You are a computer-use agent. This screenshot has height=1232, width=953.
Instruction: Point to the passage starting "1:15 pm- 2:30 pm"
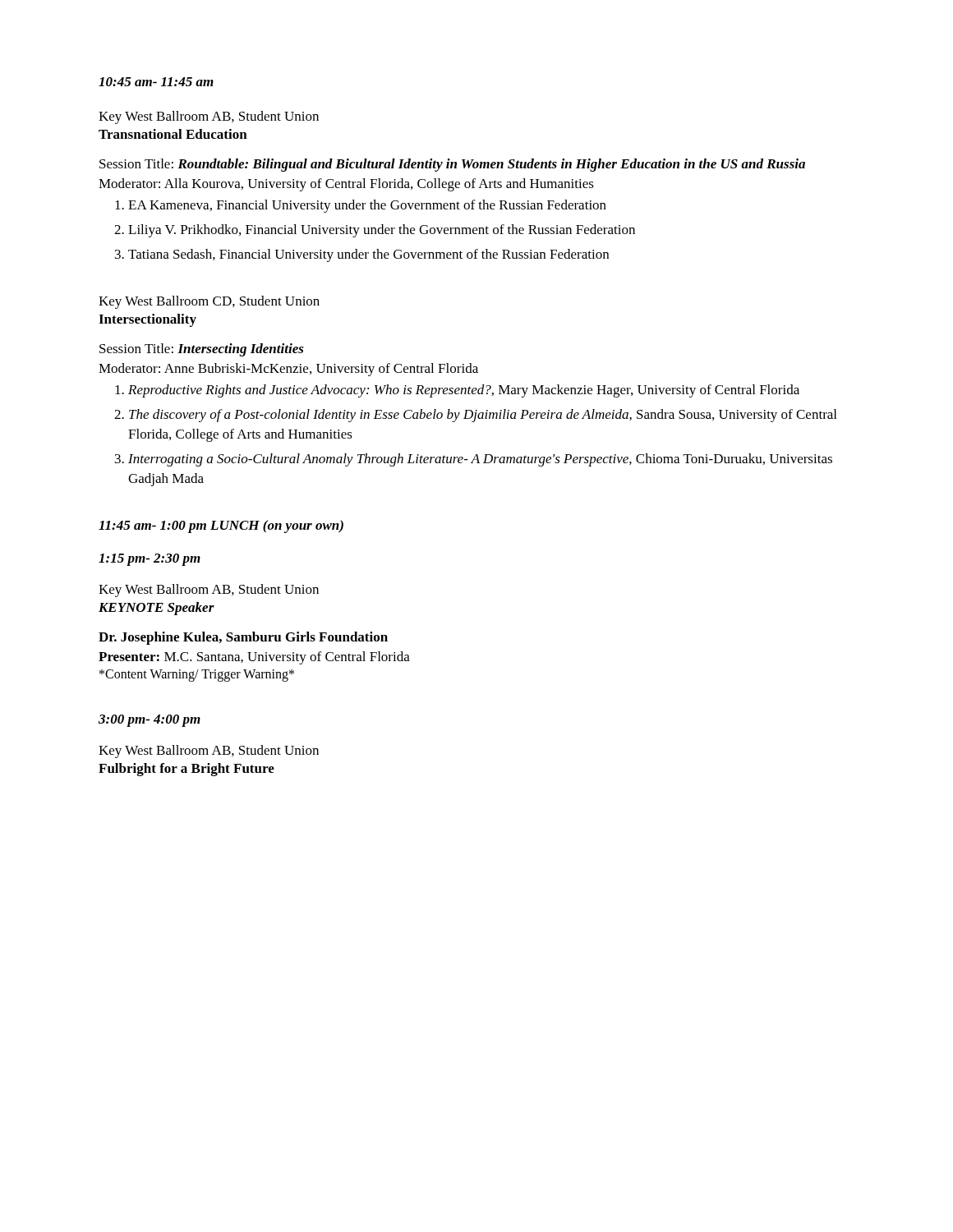tap(150, 558)
